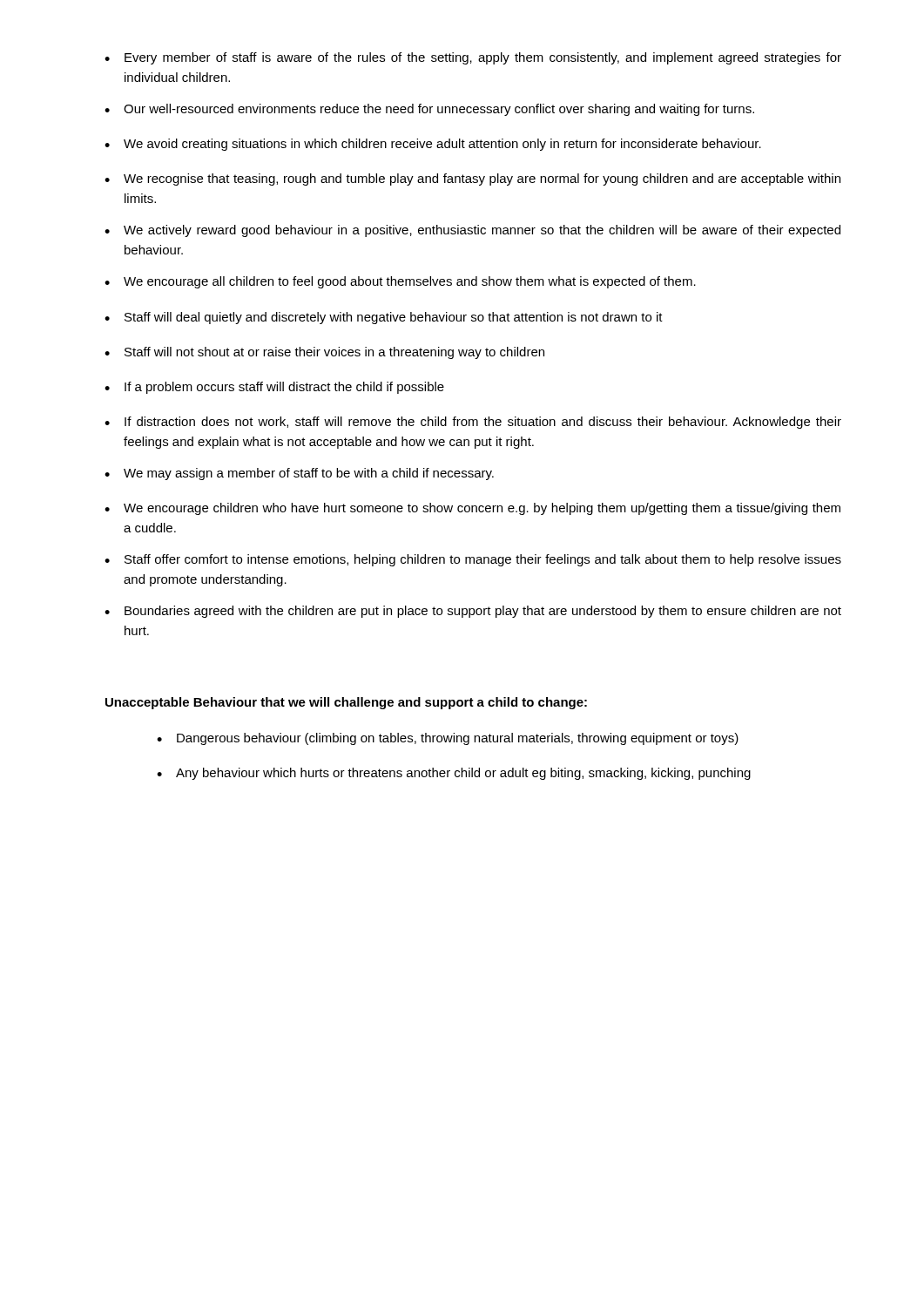Select the list item that reads "• We actively reward good behaviour in"
924x1307 pixels.
pos(473,240)
